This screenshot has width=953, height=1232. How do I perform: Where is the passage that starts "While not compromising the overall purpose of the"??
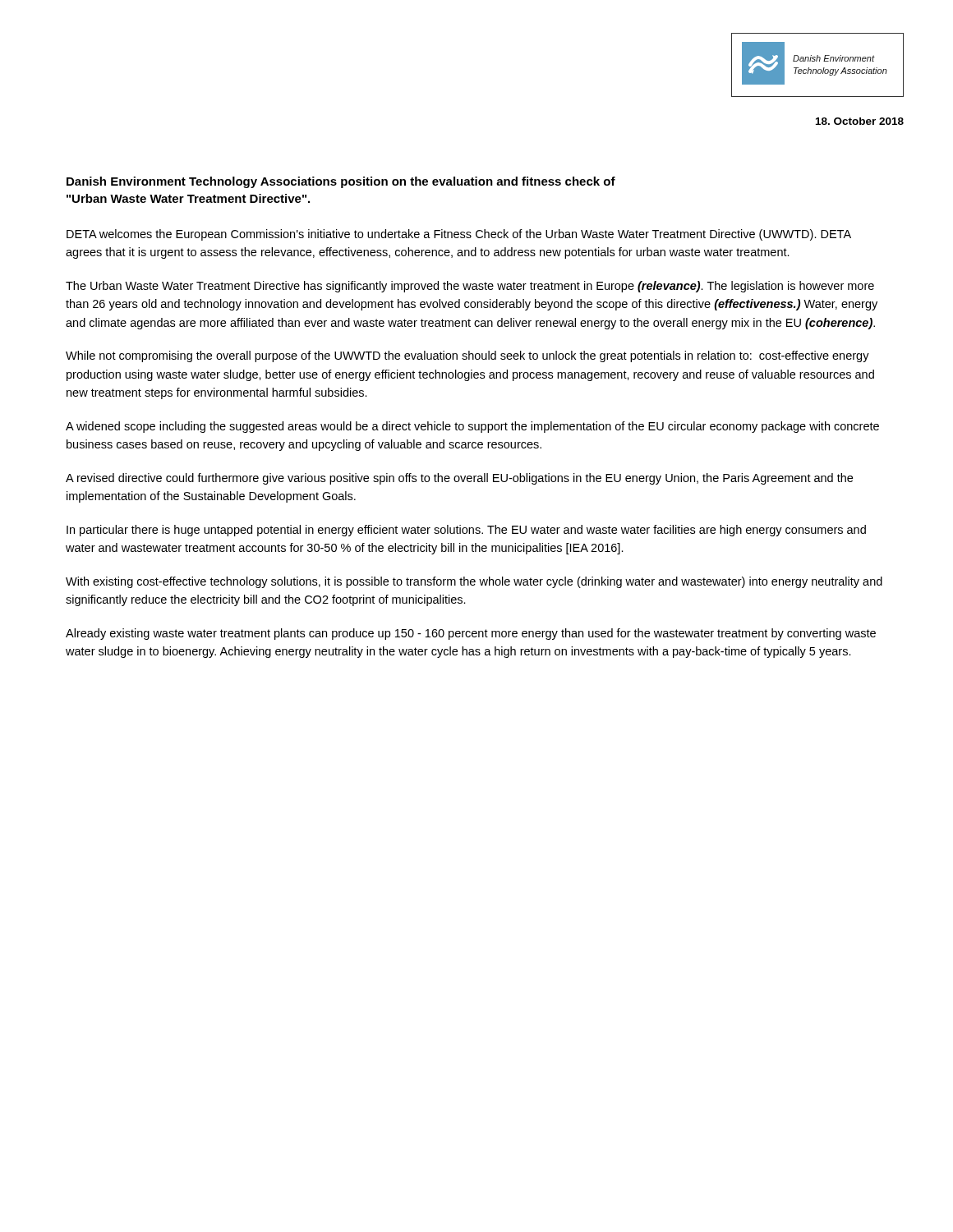click(470, 374)
